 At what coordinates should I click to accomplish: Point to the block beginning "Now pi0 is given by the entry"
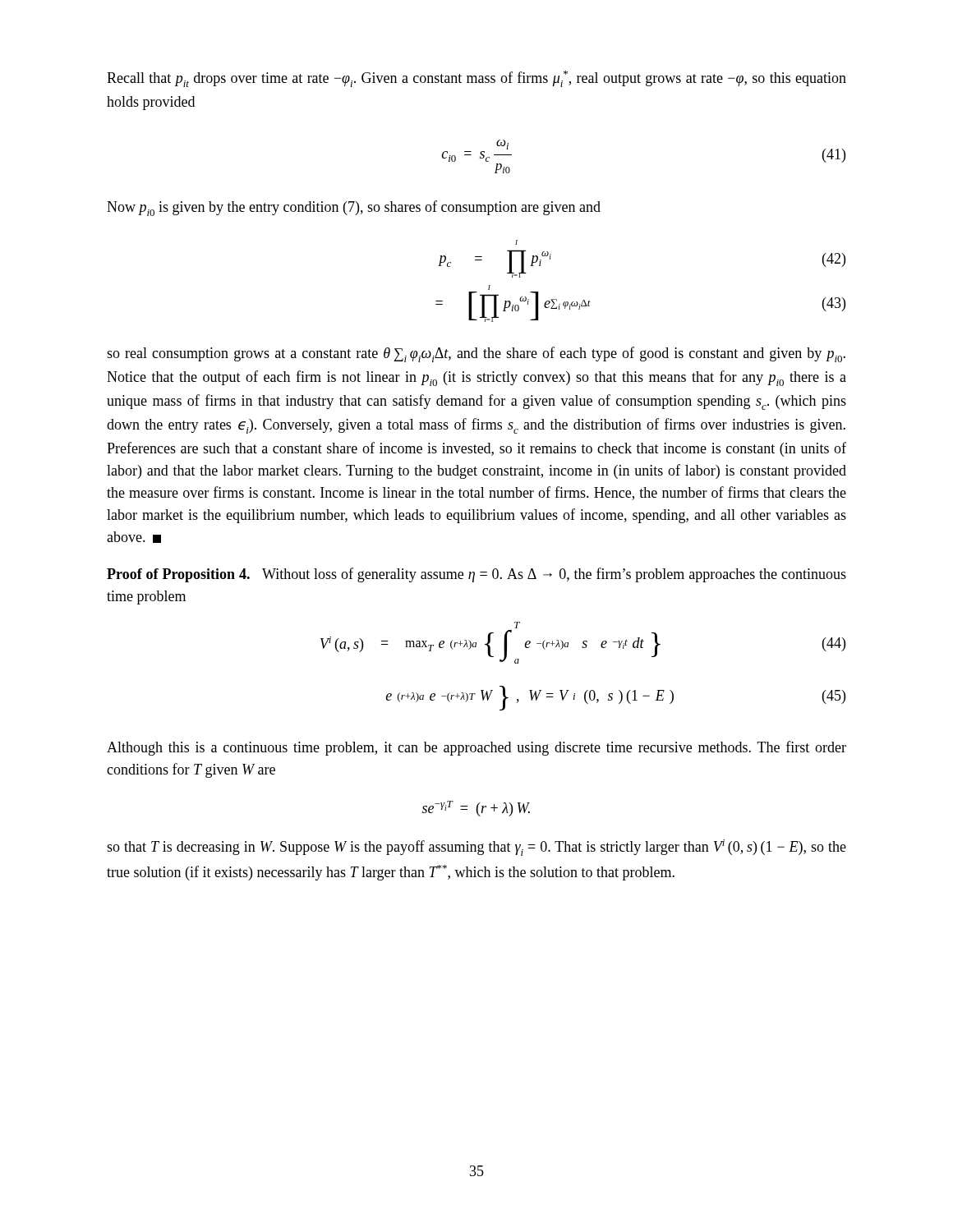click(354, 208)
